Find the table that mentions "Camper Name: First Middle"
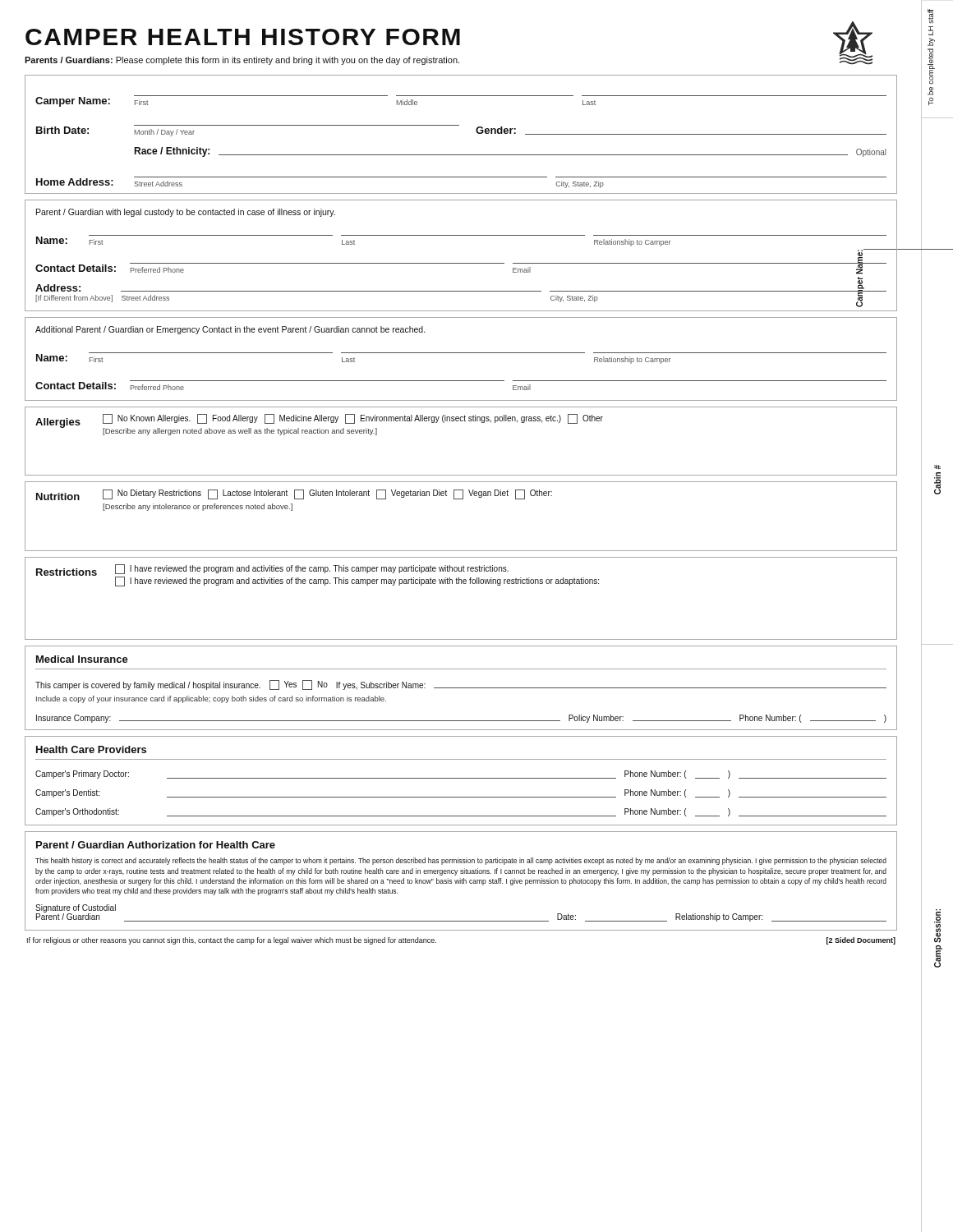Screen dimensions: 1232x953 click(461, 134)
